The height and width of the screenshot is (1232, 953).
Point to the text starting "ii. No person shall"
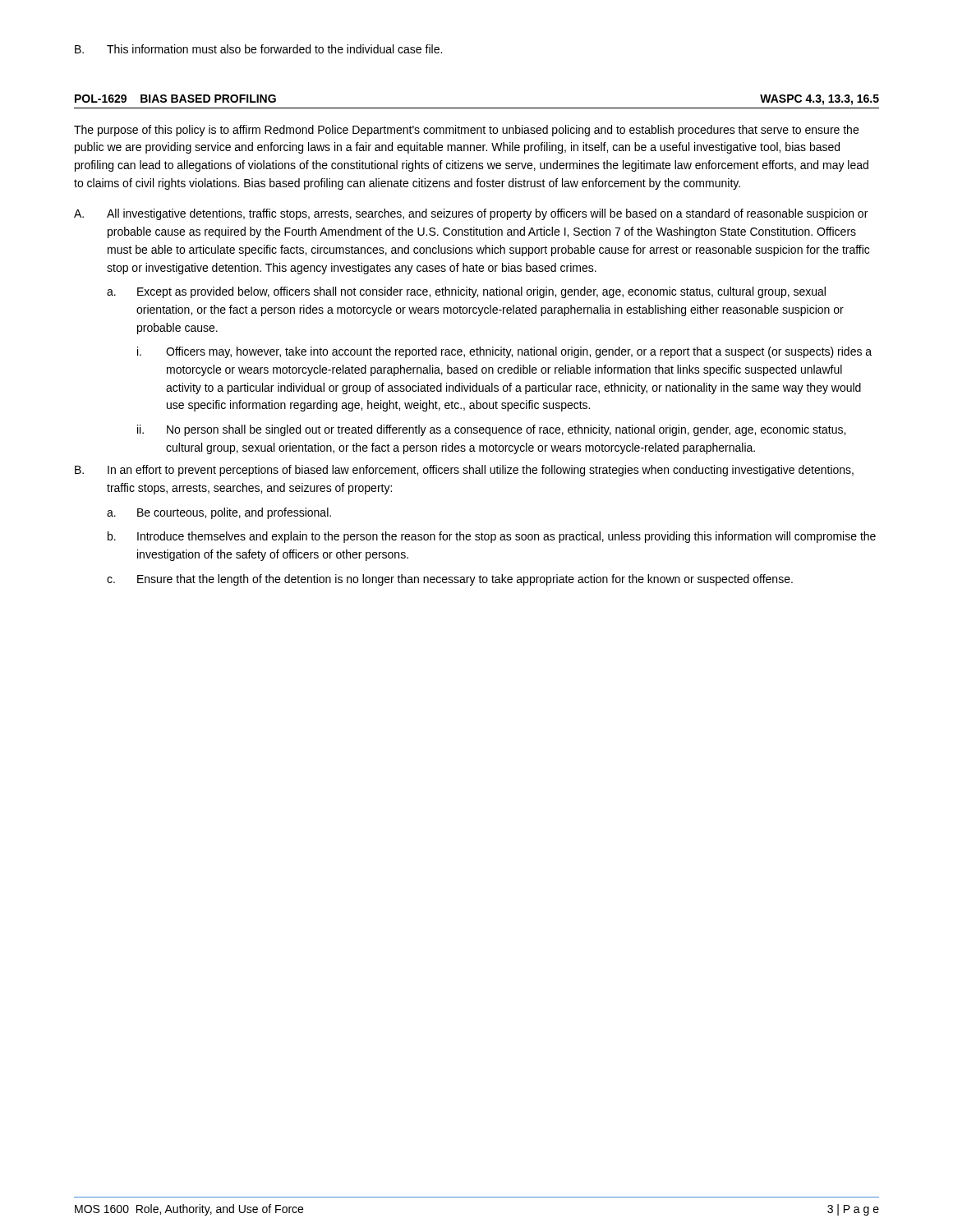click(508, 439)
